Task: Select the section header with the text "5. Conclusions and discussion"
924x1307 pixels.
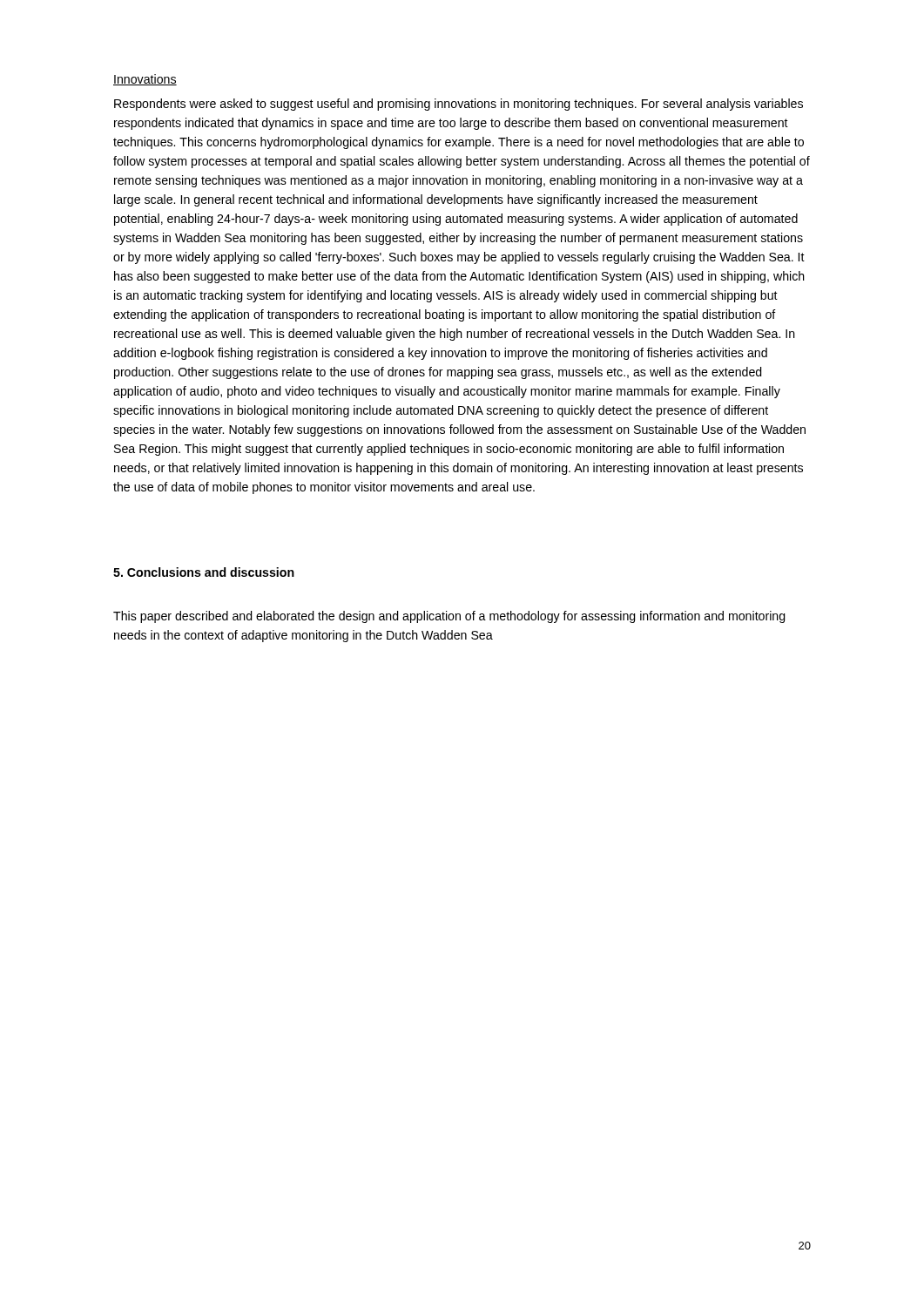Action: [x=204, y=572]
